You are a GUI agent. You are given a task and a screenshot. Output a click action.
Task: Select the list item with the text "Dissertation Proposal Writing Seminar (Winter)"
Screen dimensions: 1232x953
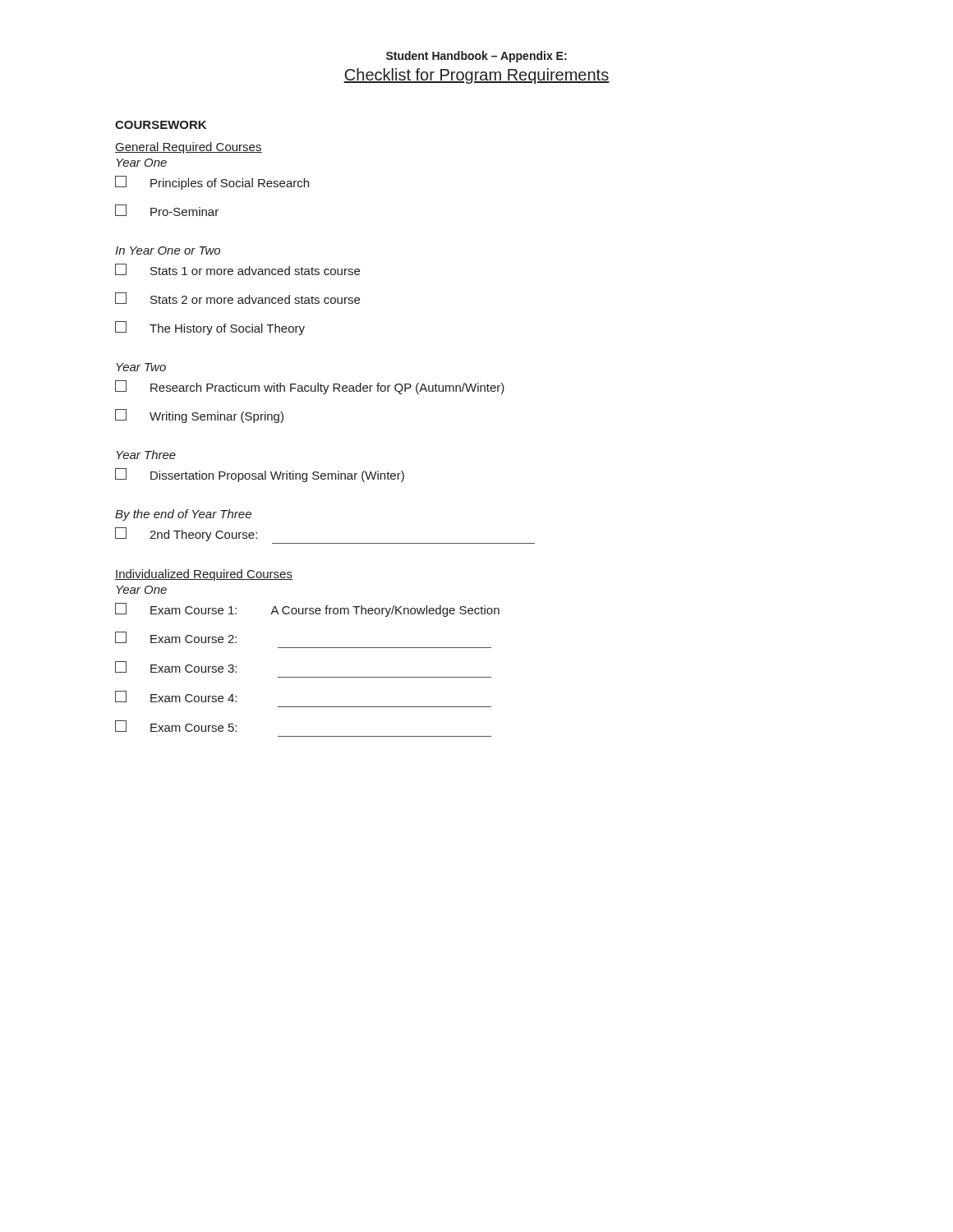(x=260, y=475)
